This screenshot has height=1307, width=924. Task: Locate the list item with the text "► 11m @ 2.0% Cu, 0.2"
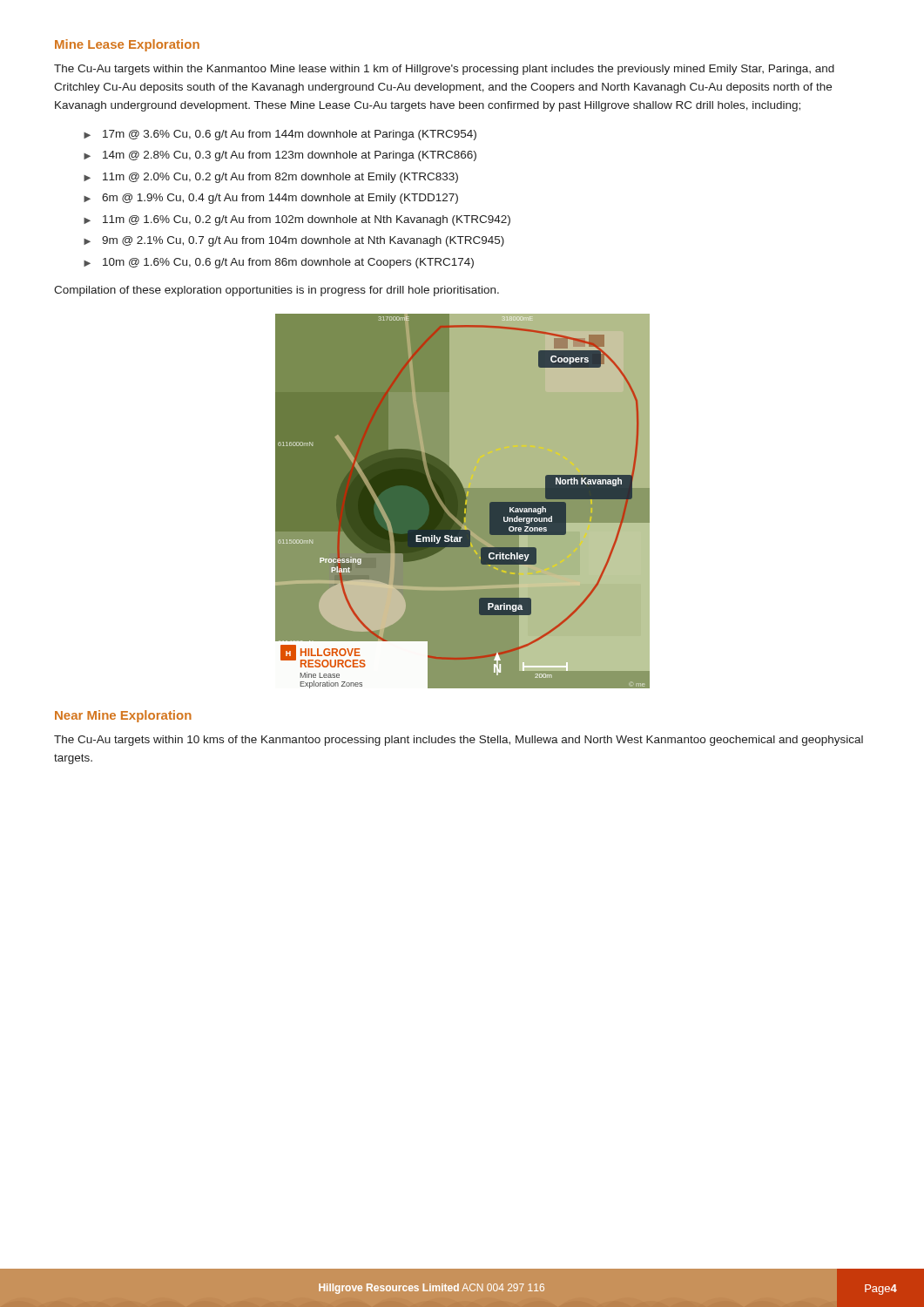click(x=271, y=178)
